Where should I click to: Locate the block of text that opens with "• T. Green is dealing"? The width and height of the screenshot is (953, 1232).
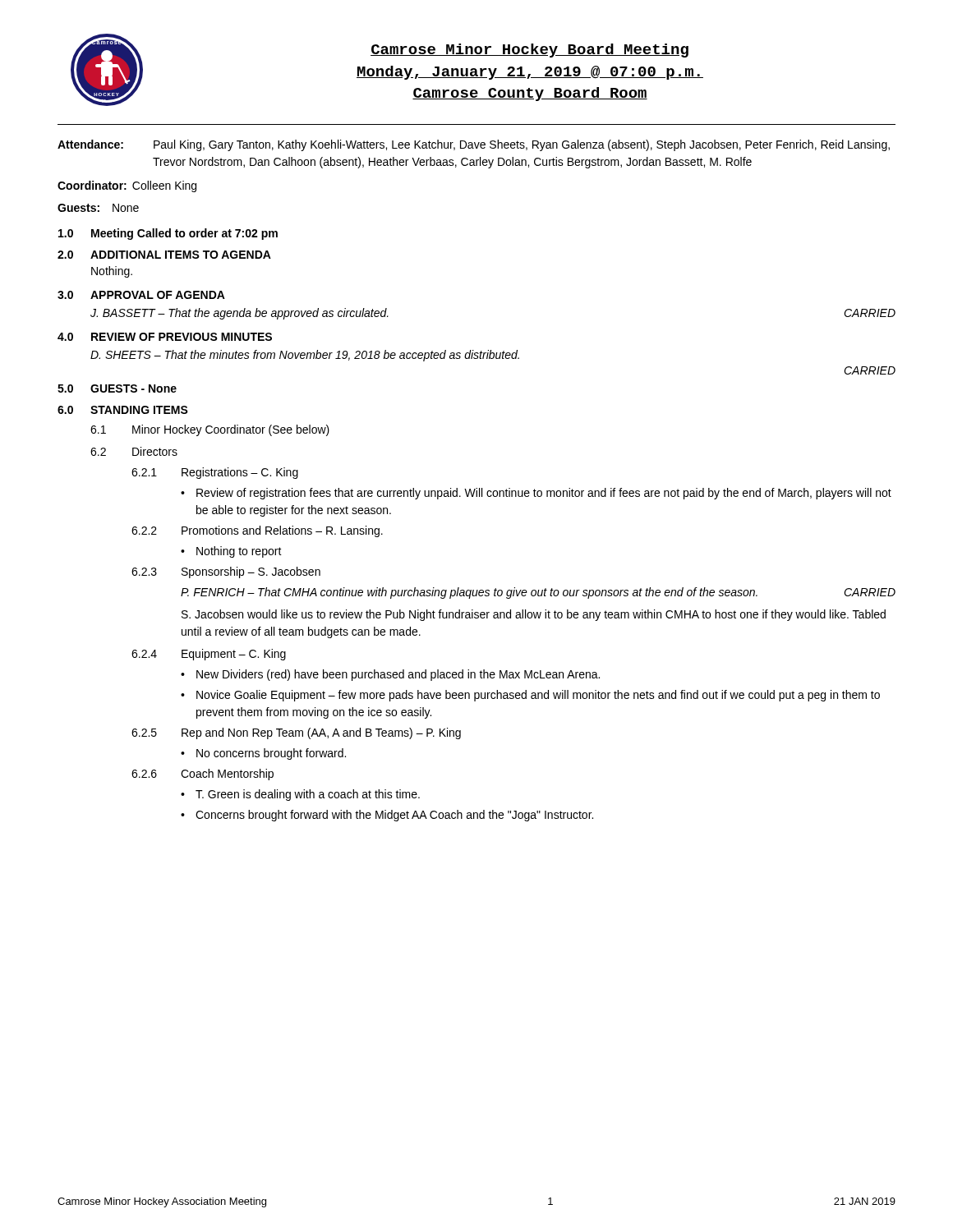(300, 795)
